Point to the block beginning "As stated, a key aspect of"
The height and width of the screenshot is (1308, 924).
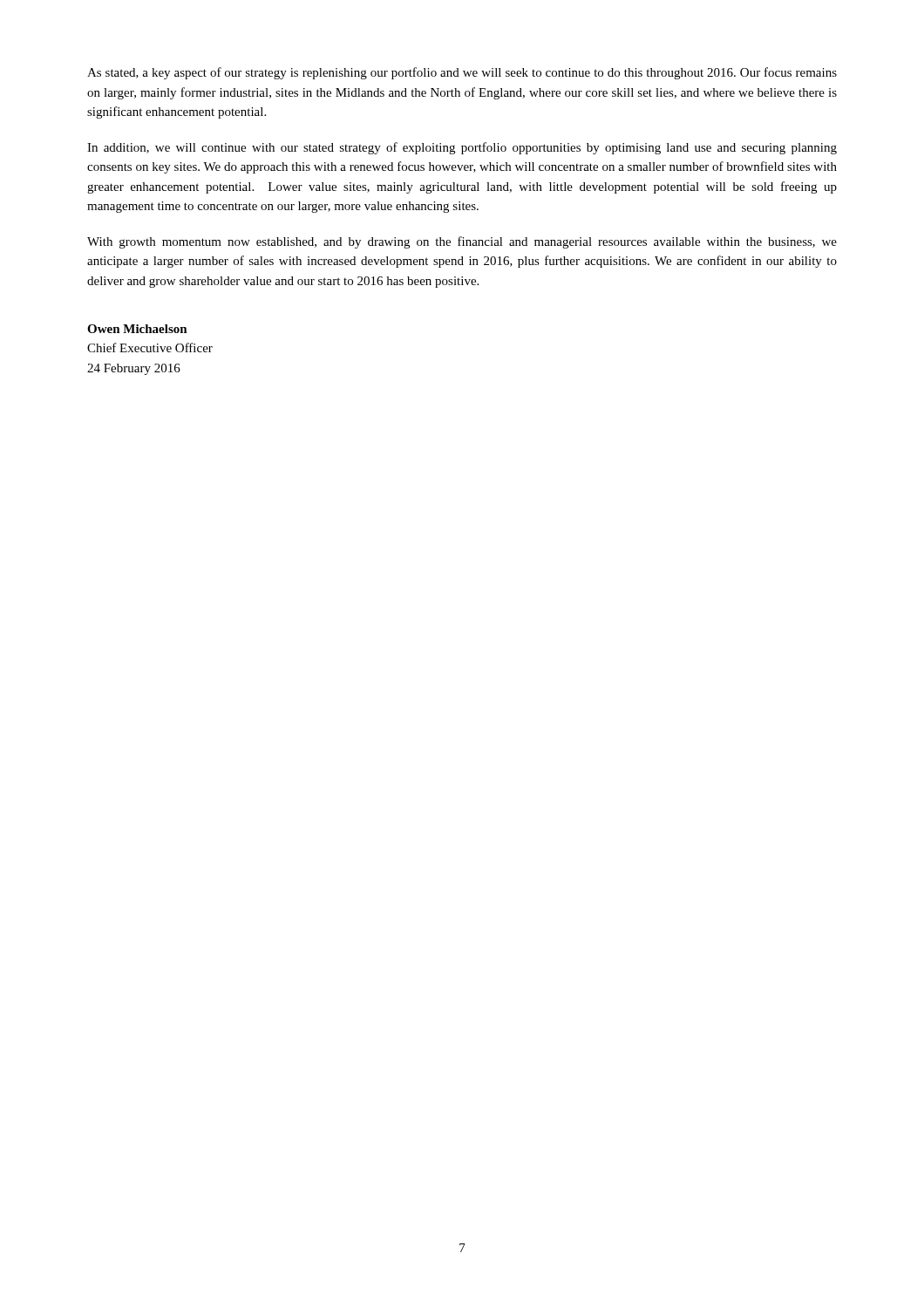coord(462,92)
